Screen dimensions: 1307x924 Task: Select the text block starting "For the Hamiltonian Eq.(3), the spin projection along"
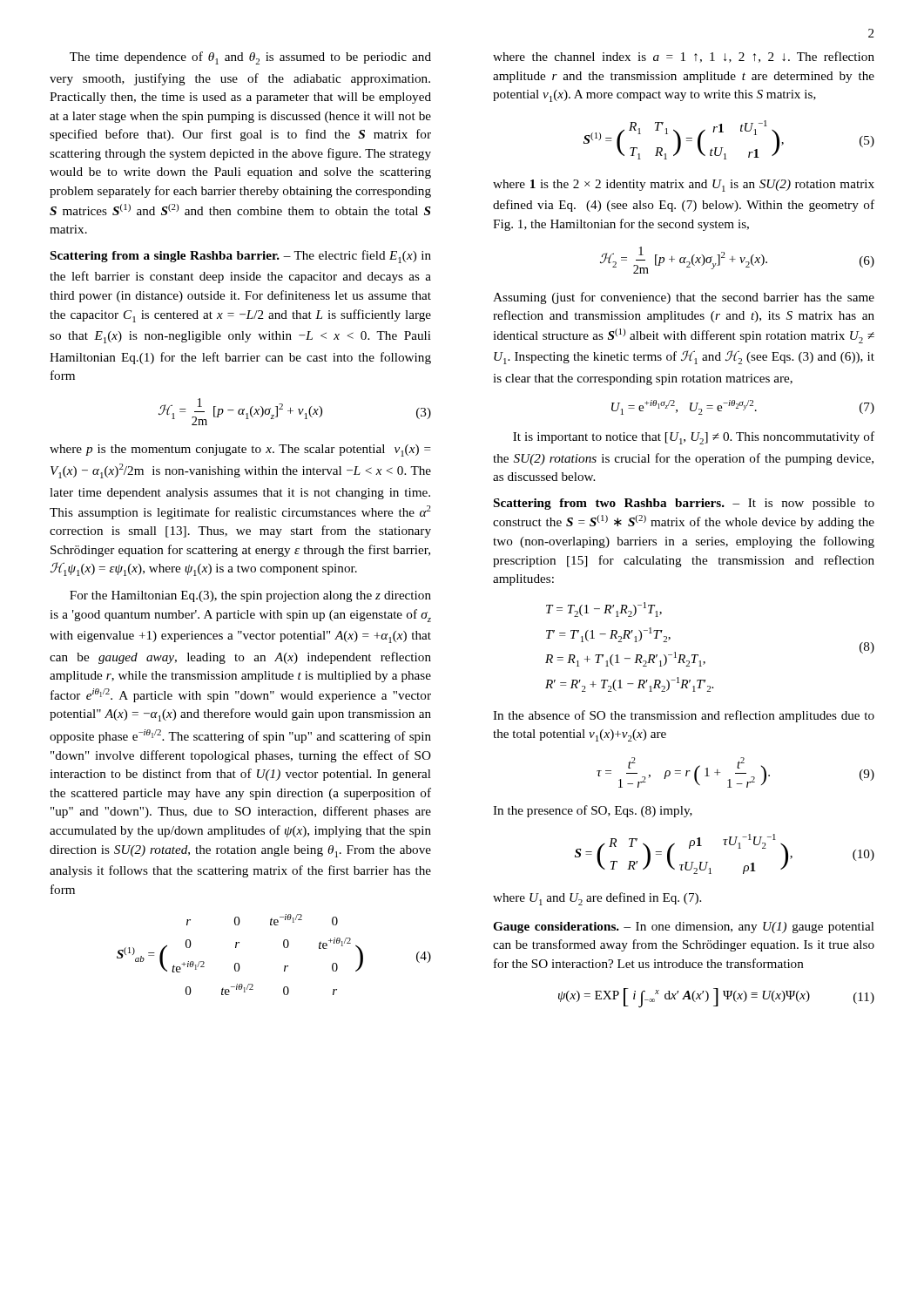click(x=240, y=742)
